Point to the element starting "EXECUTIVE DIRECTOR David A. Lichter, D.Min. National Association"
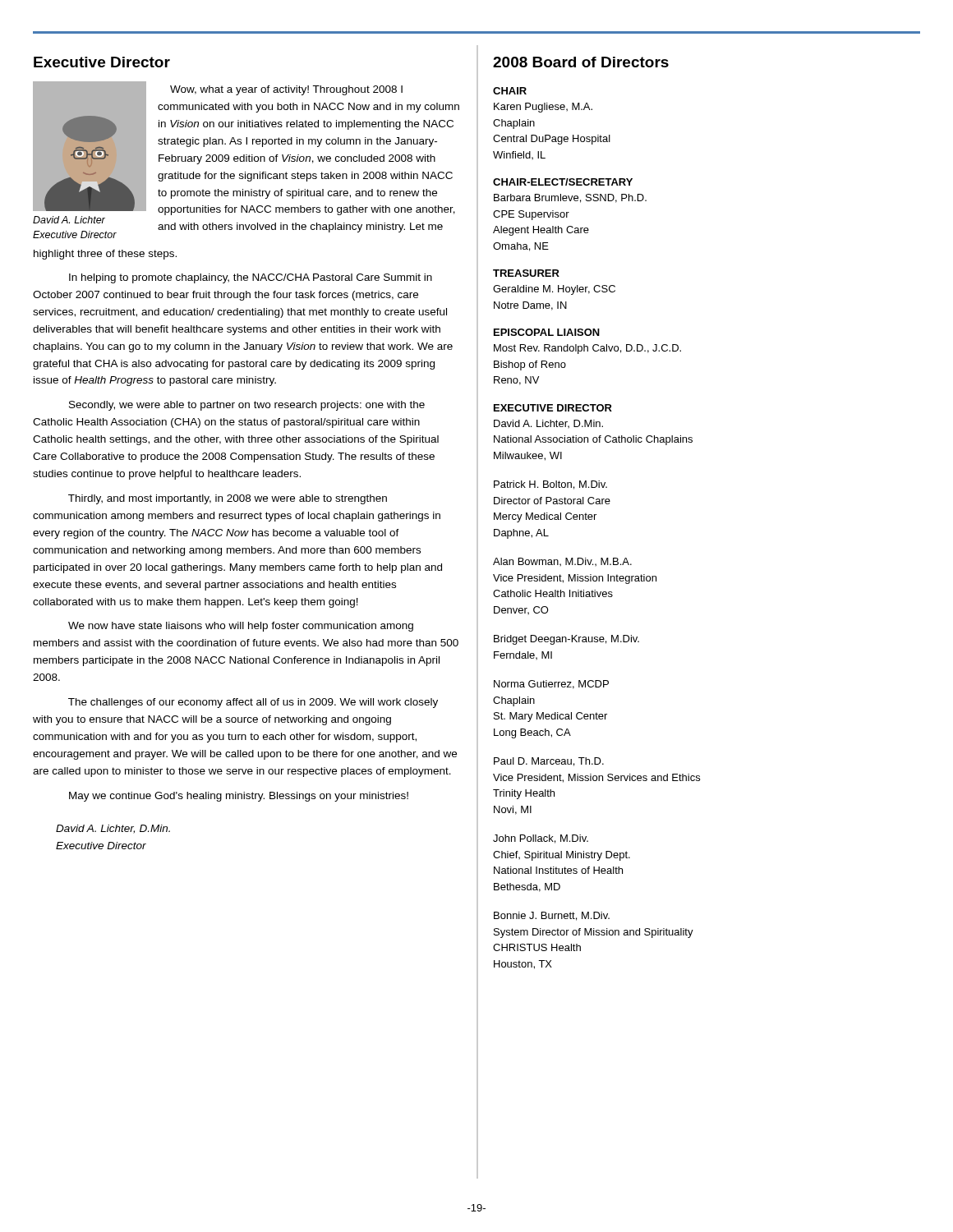Screen dimensions: 1232x953 click(702, 432)
